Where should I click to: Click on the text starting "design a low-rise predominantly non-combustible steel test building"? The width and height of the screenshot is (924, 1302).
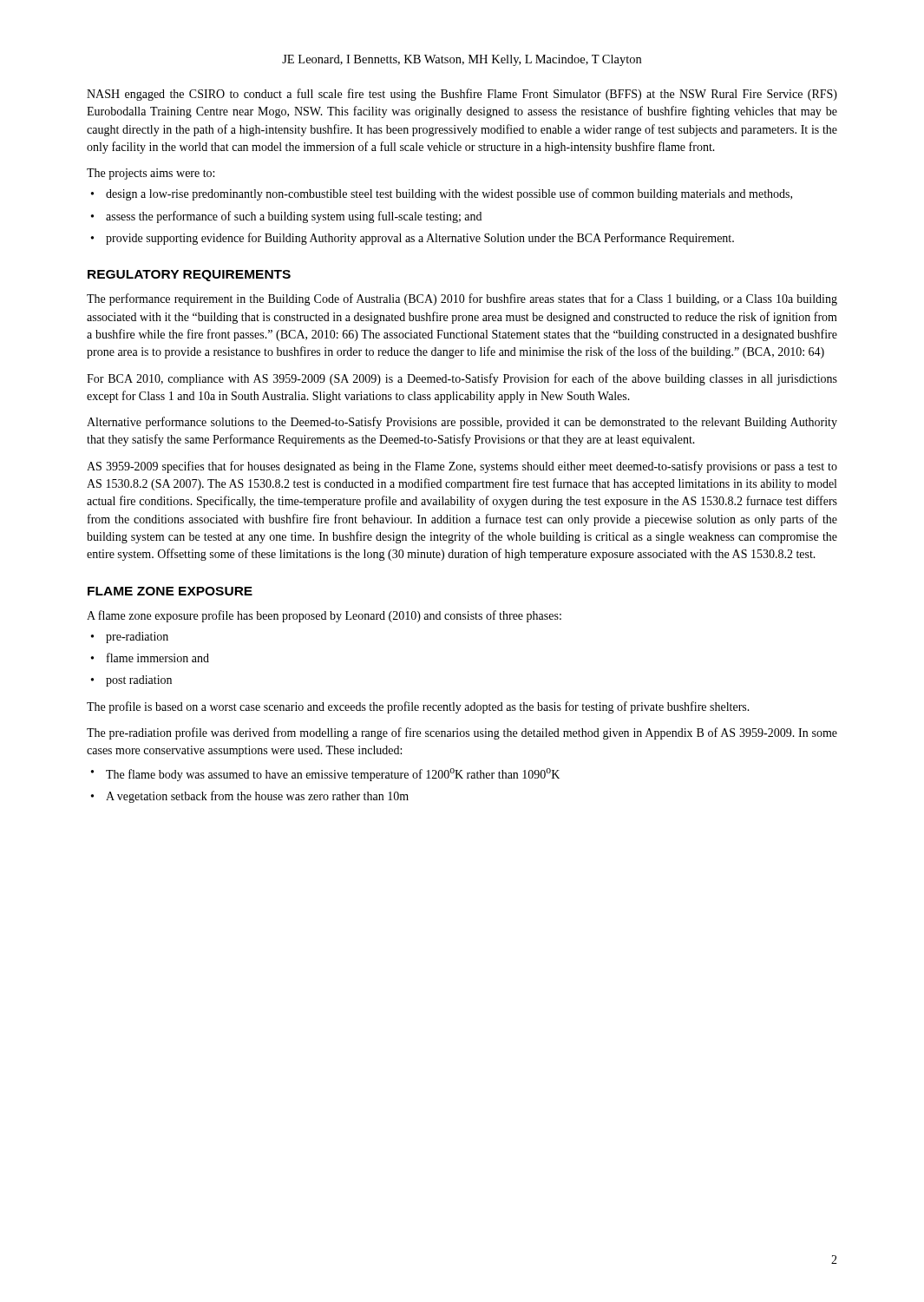pyautogui.click(x=449, y=194)
